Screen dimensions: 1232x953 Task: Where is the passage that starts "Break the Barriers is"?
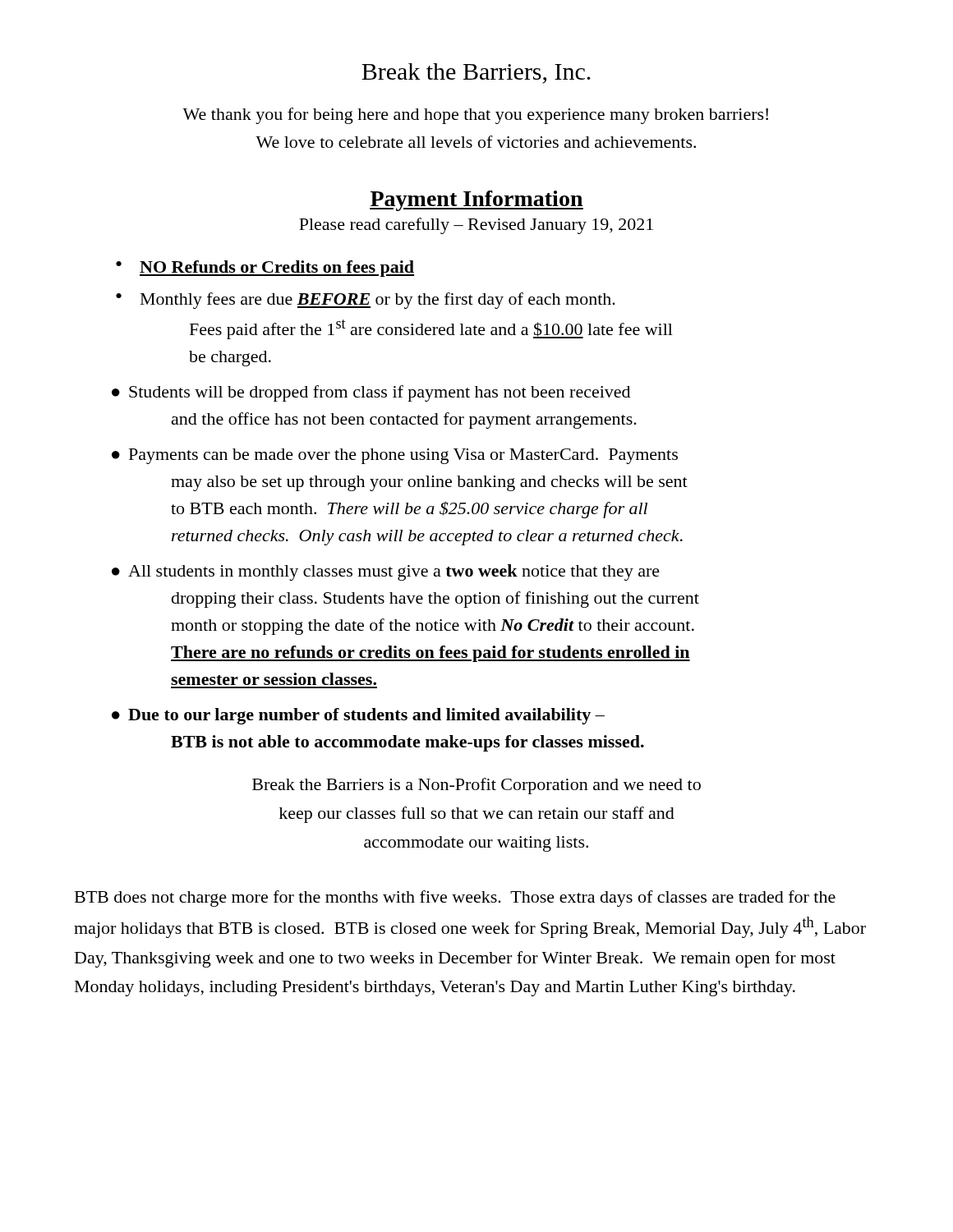pos(476,813)
